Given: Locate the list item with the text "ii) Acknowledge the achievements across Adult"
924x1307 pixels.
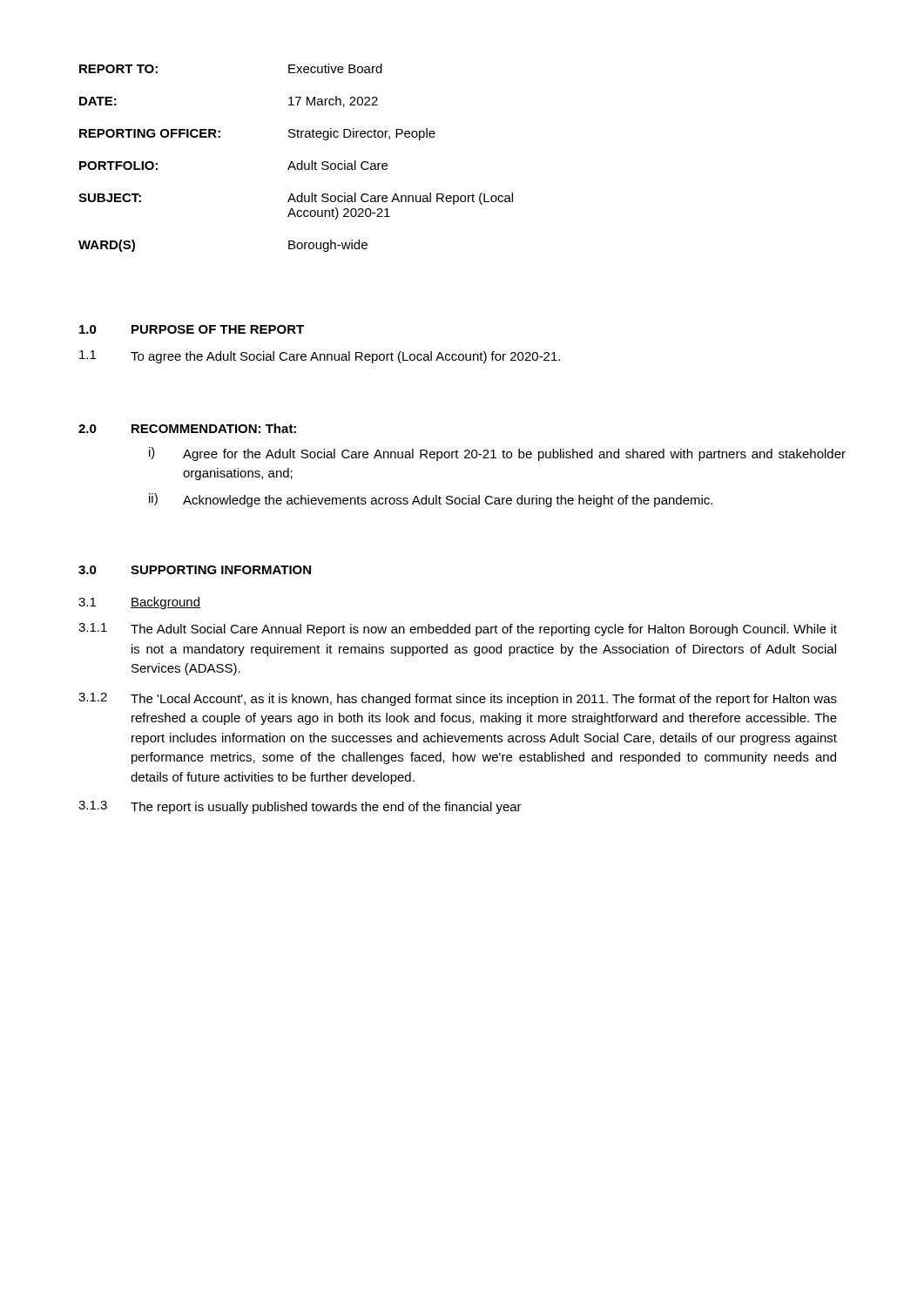Looking at the screenshot, I should [497, 500].
